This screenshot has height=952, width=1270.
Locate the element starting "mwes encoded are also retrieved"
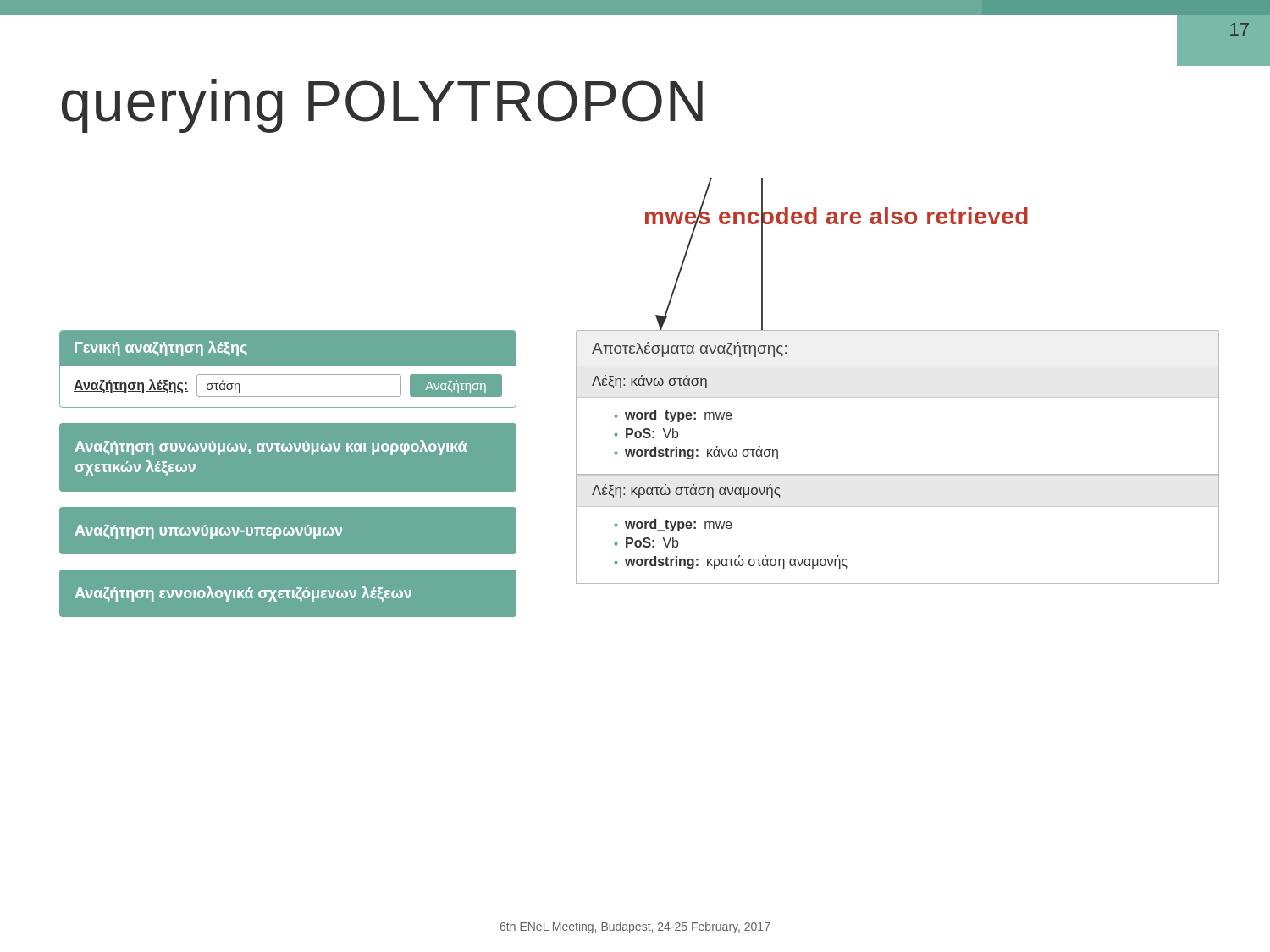coord(836,216)
